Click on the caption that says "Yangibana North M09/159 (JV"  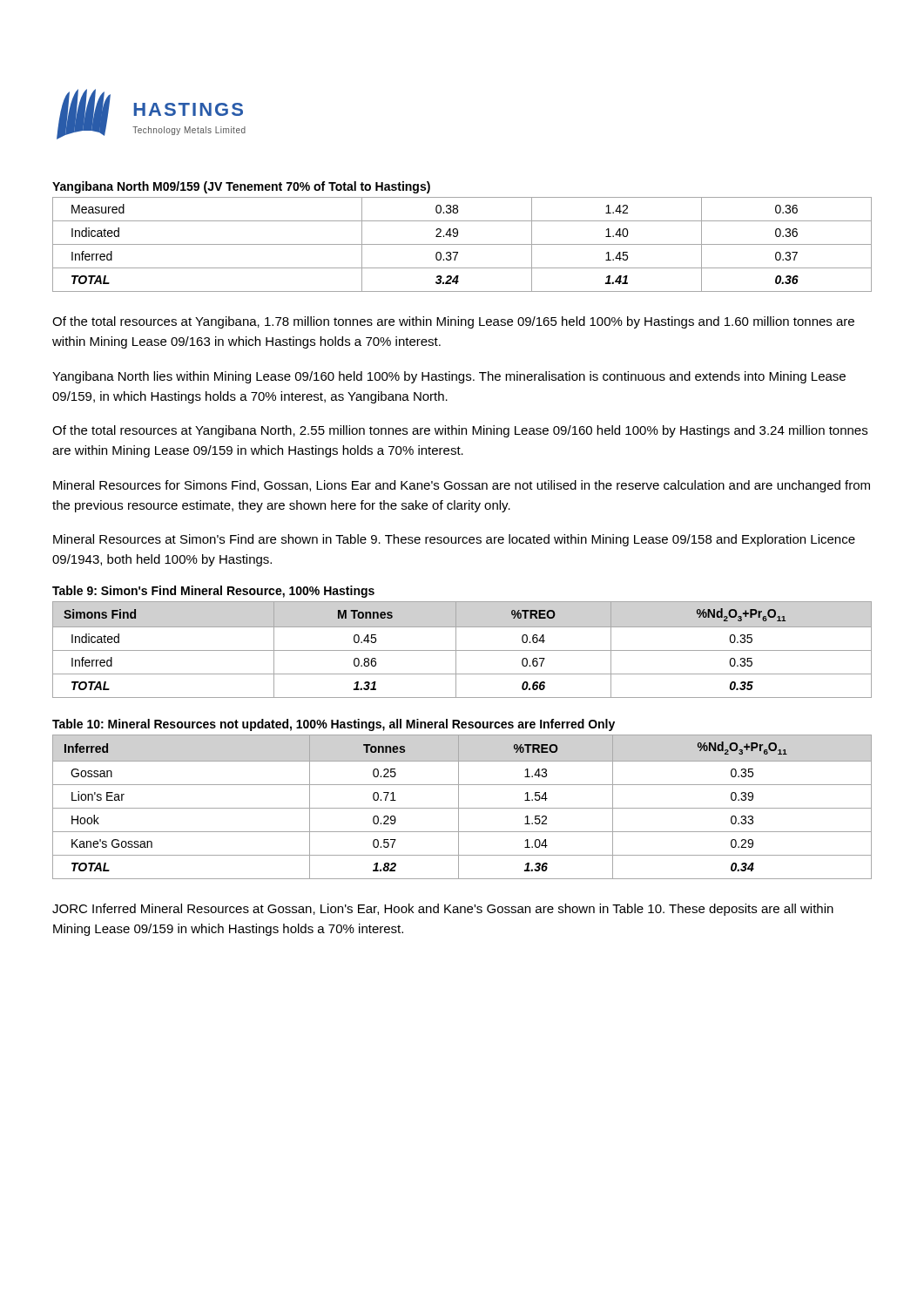coord(241,186)
